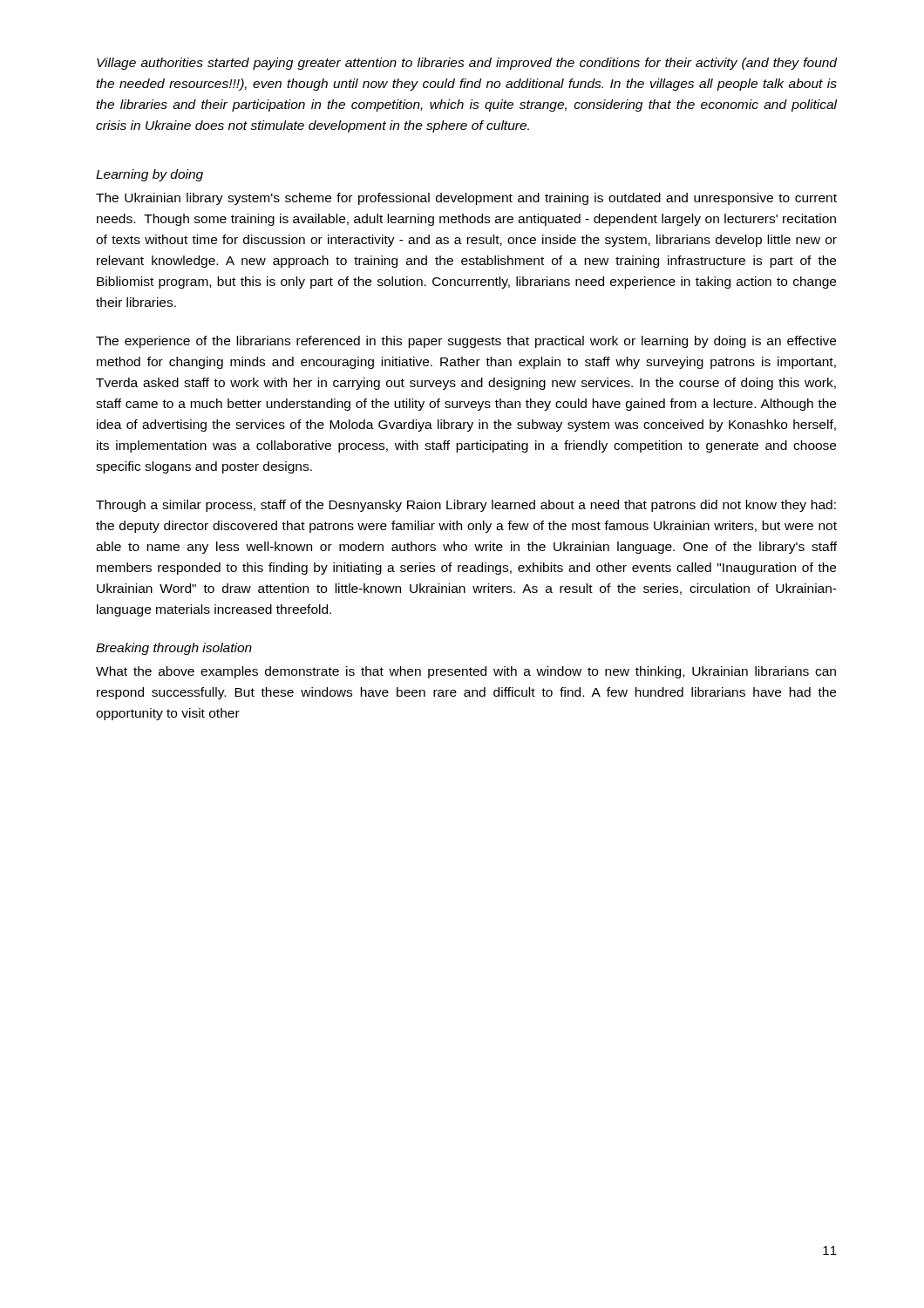This screenshot has width=924, height=1308.
Task: Find the block starting "The experience of the librarians referenced in this"
Action: [x=466, y=404]
